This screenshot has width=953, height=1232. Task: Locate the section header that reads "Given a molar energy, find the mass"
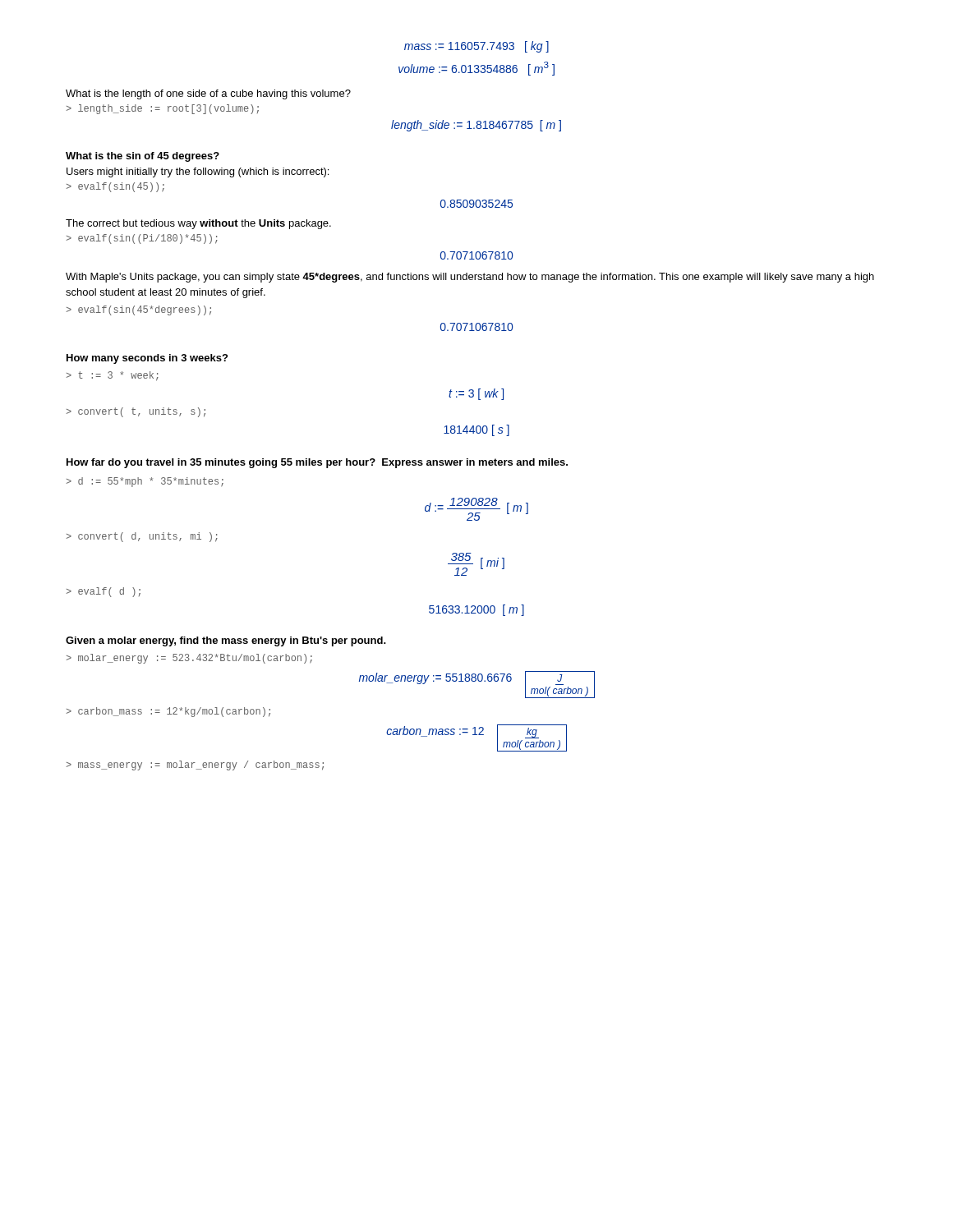[226, 640]
